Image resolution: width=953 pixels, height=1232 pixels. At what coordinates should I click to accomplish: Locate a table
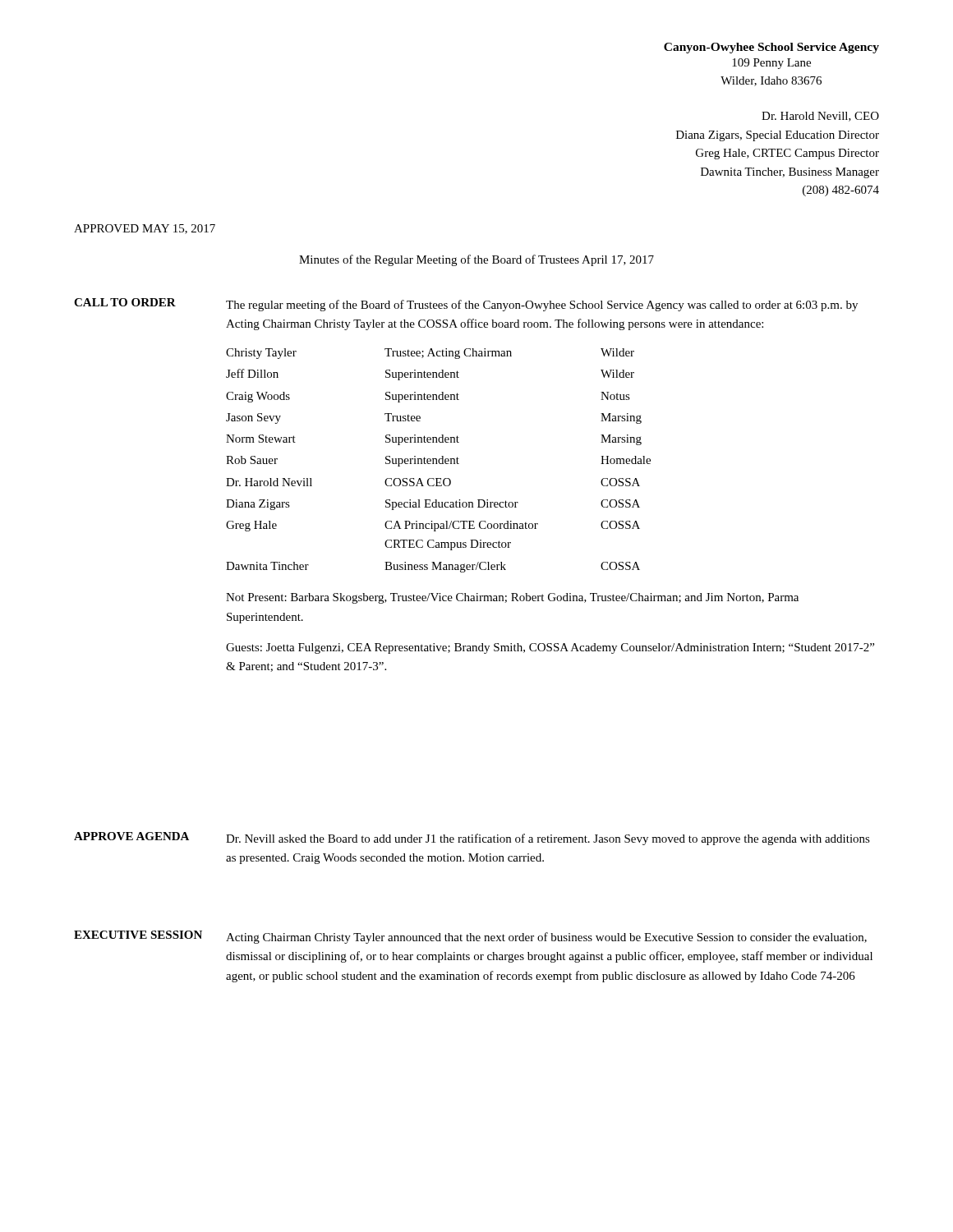pos(553,459)
